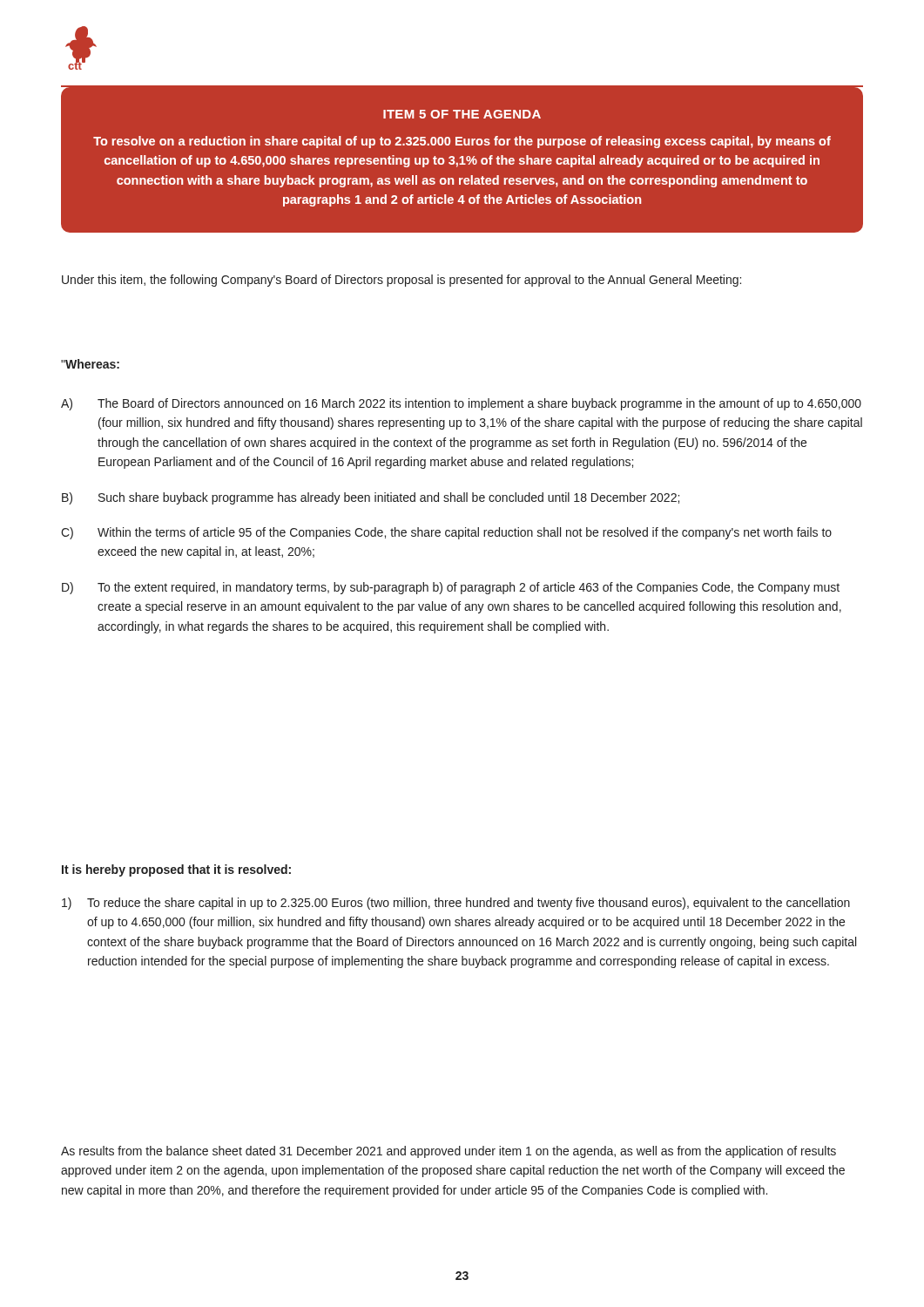Click the section header that begins "ITEM 5 OF THE AGENDA To resolve on"
The height and width of the screenshot is (1307, 924).
tap(462, 158)
